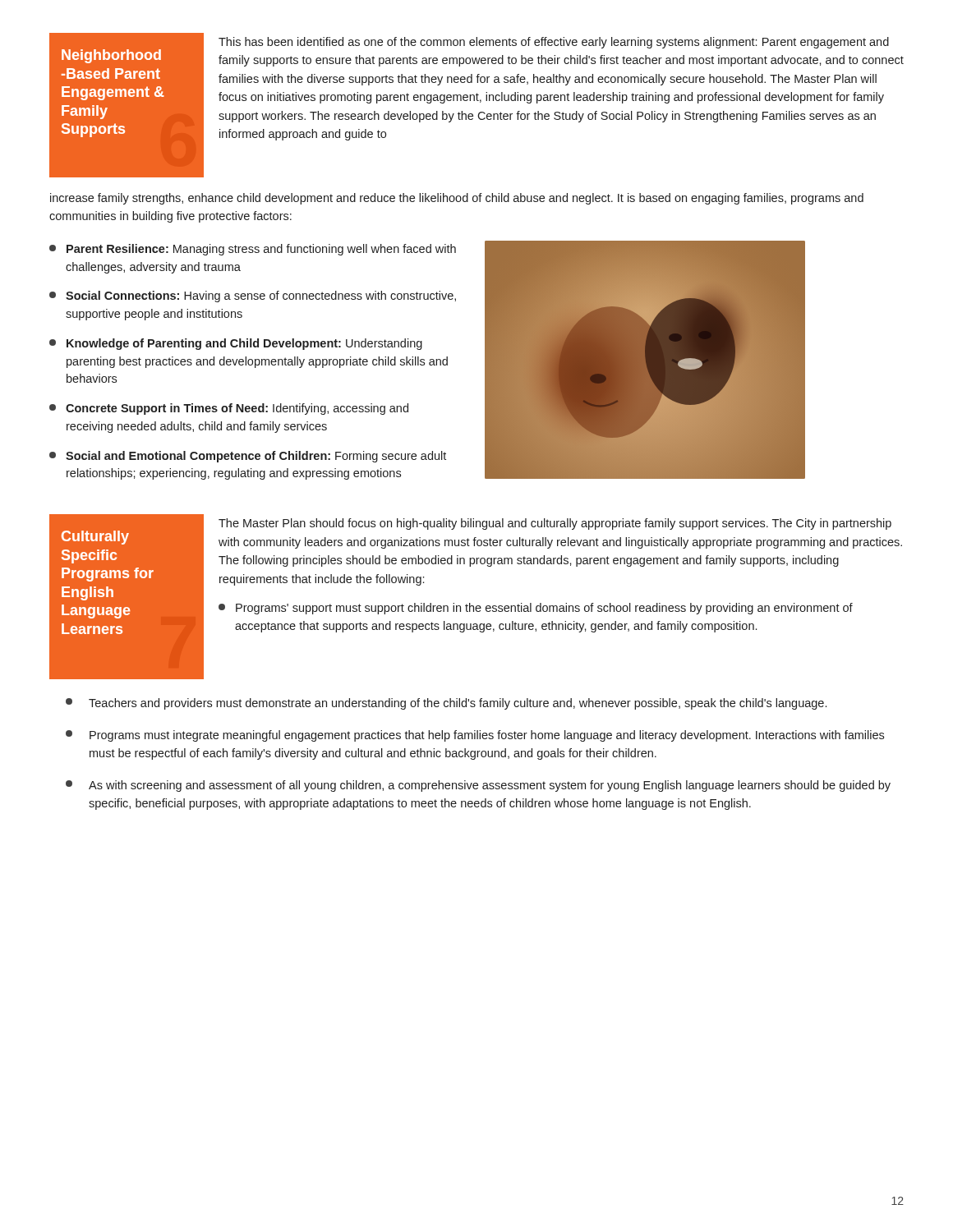Point to the text block starting "Neighborhood-Based ParentEngagement &FamilySupports 6"
This screenshot has width=953, height=1232.
click(111, 56)
